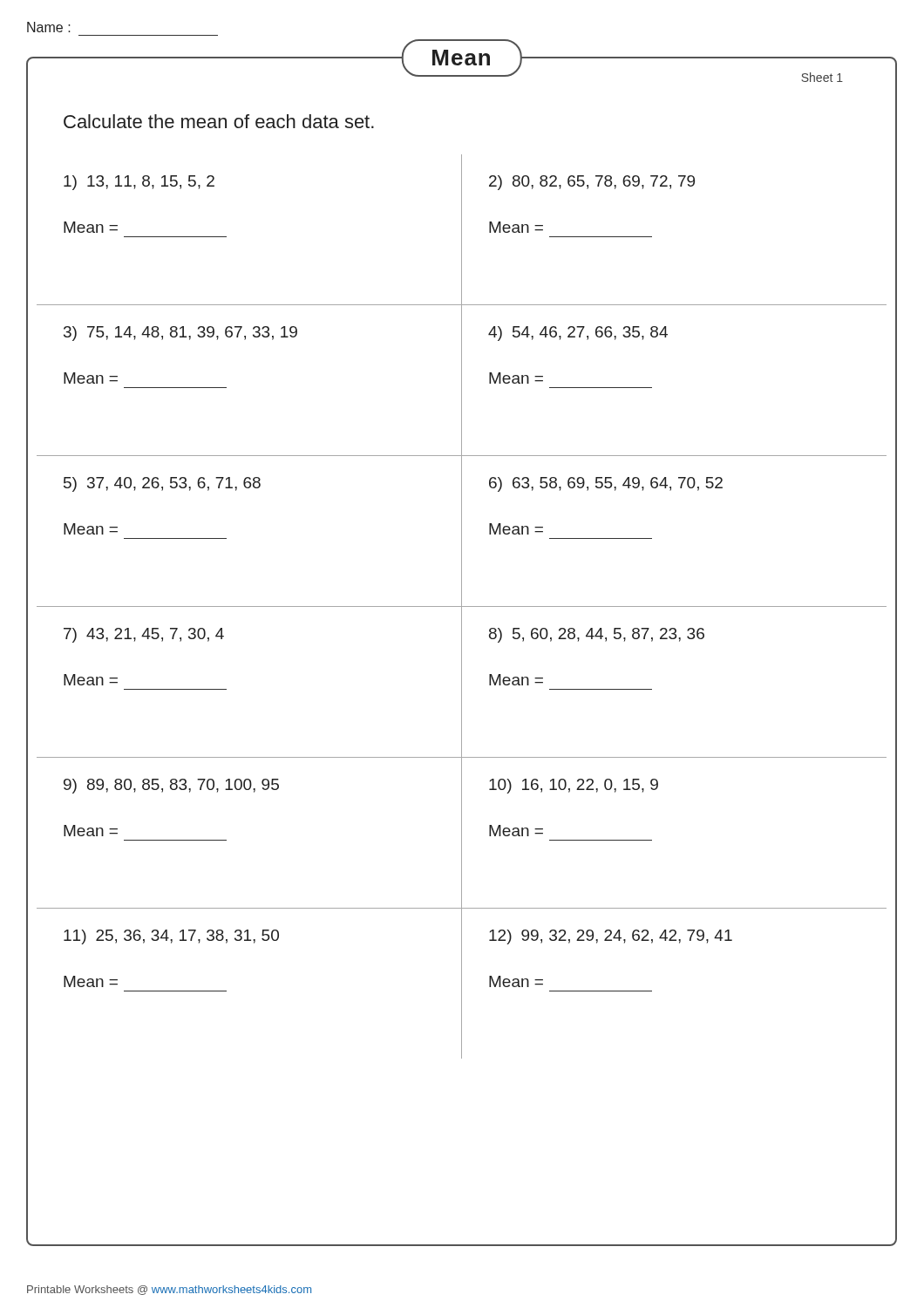The image size is (924, 1308).
Task: Select the title
Action: tap(462, 58)
